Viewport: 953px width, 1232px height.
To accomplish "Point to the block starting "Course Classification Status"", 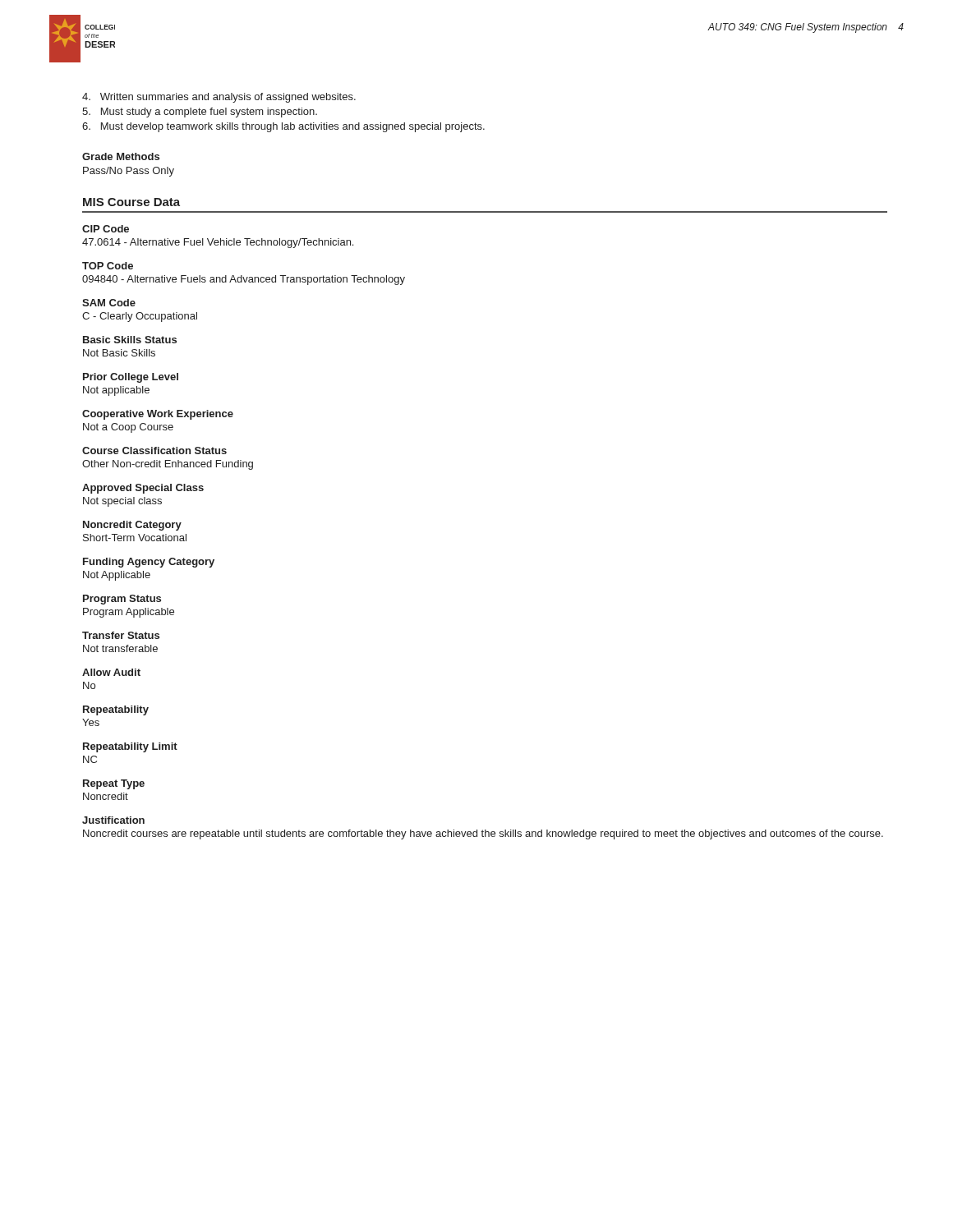I will [x=155, y=451].
